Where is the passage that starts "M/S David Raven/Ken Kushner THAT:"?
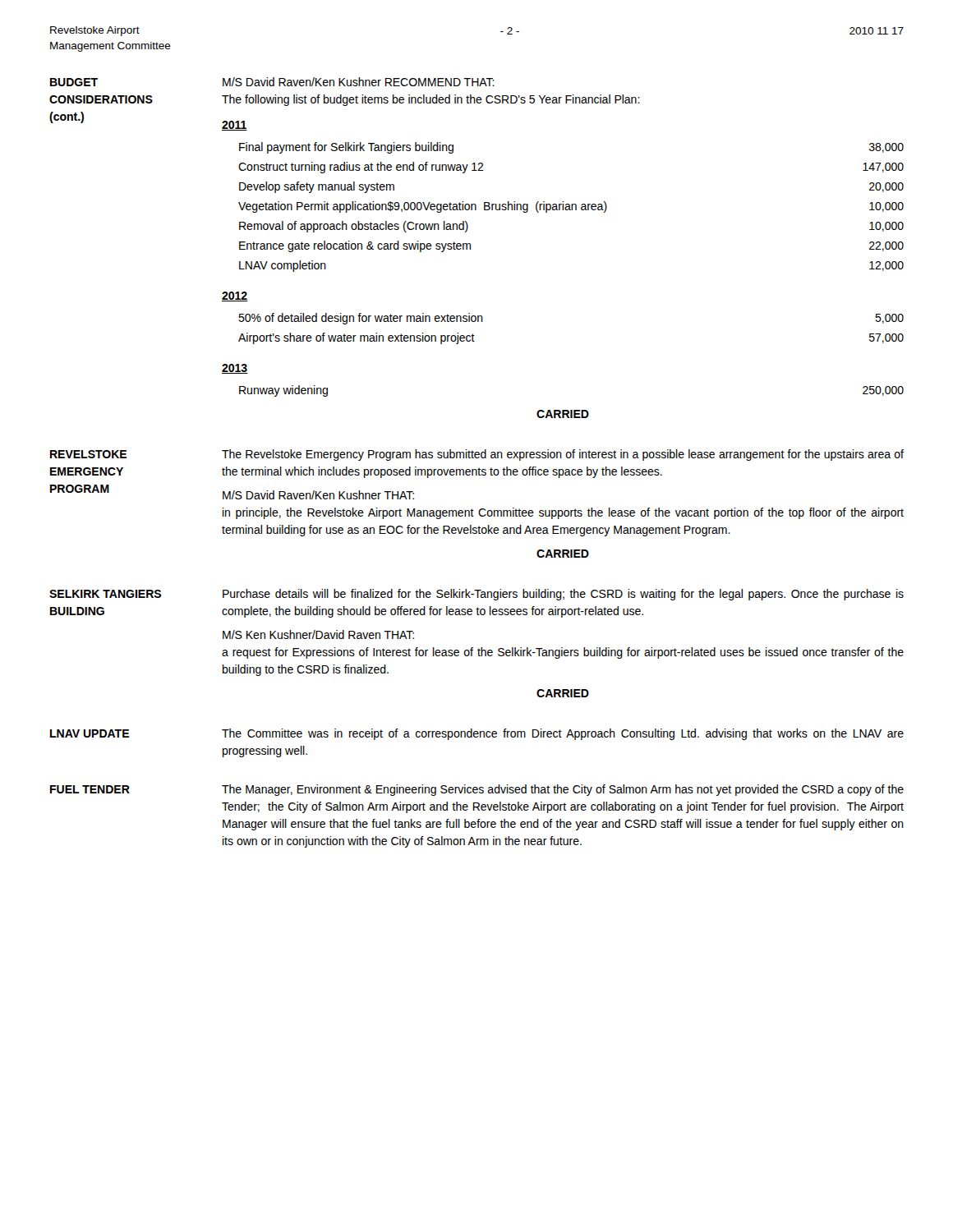 [x=563, y=513]
